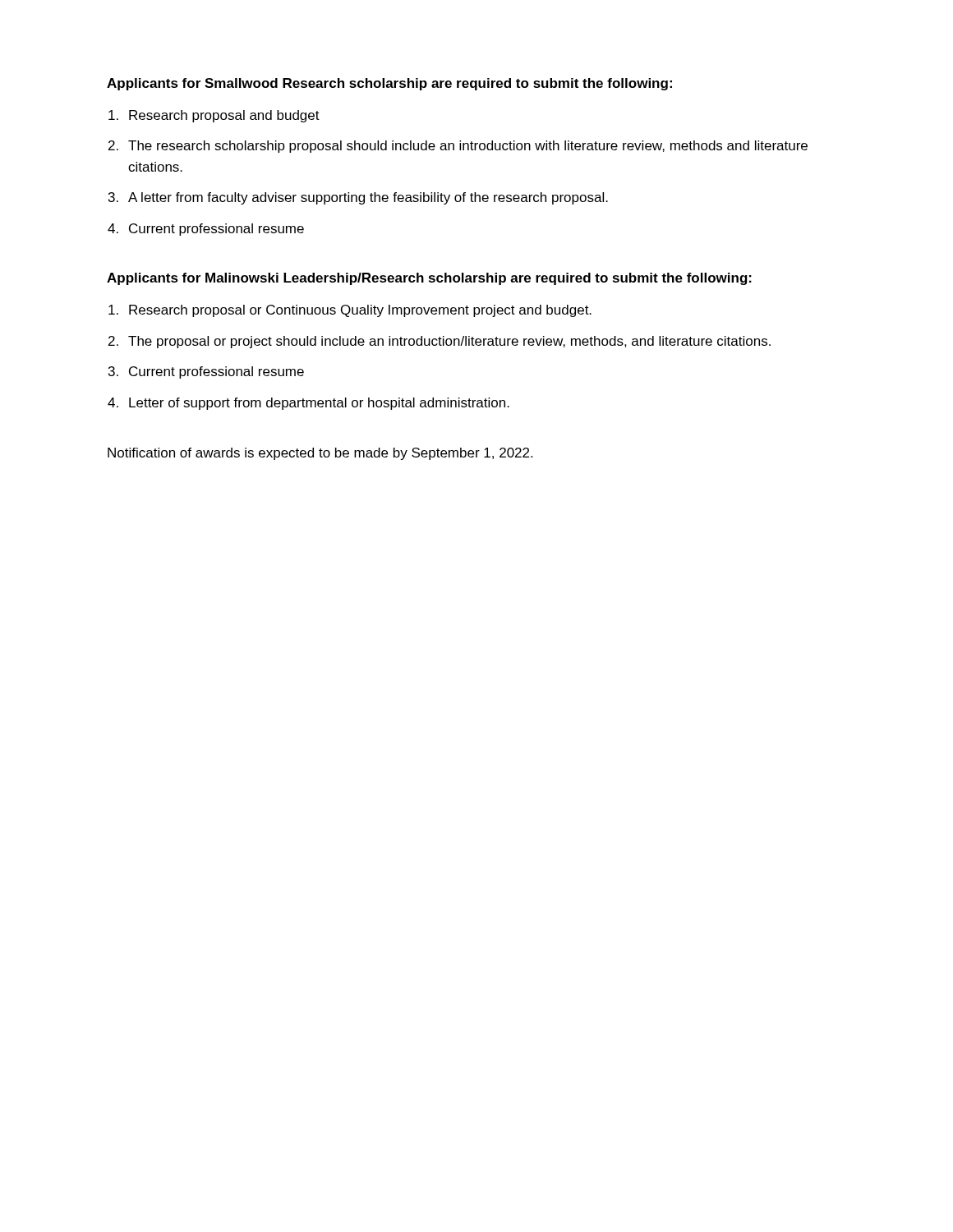
Task: Select the passage starting "The research scholarship"
Action: (468, 157)
